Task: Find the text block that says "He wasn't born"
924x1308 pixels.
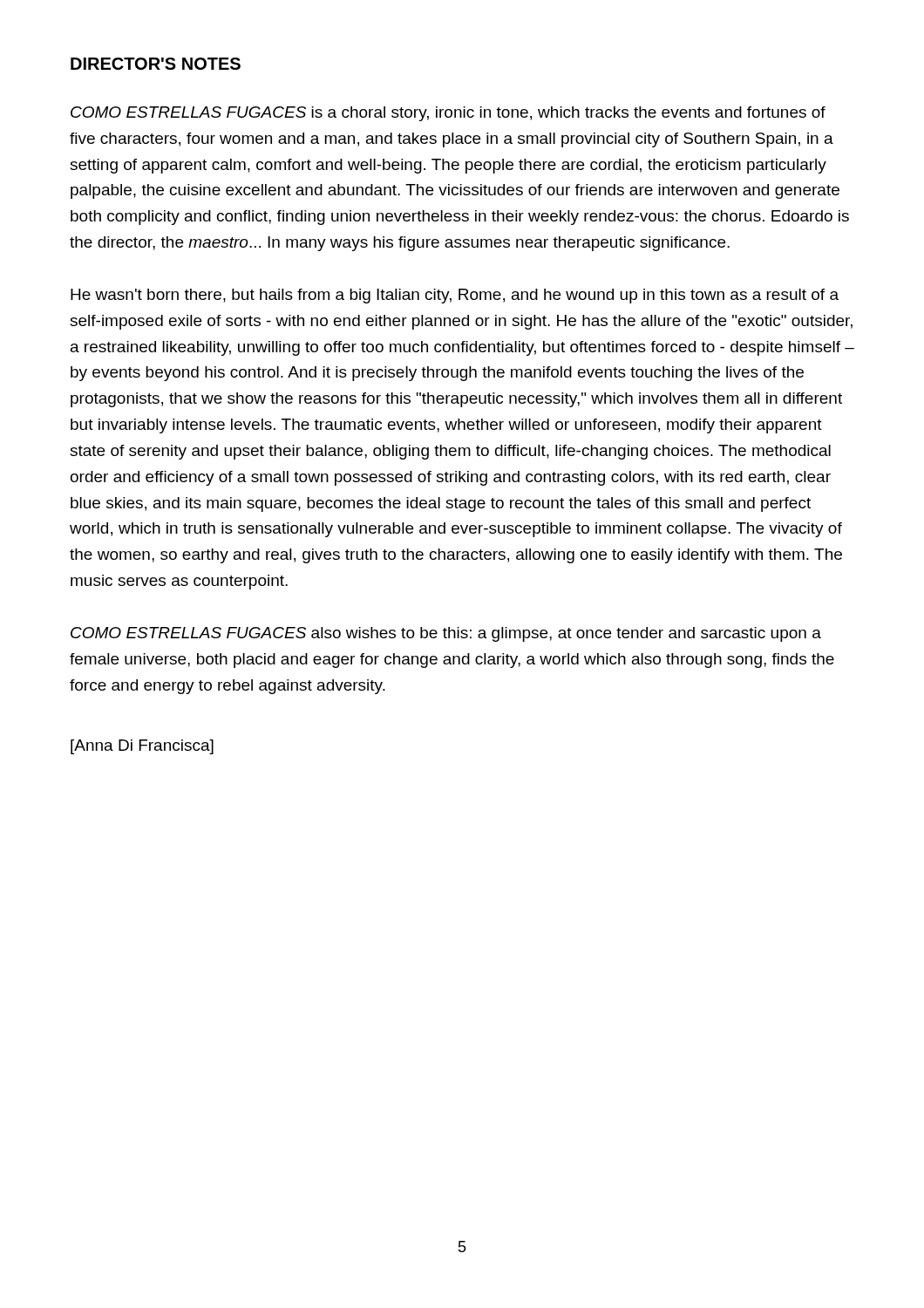Action: point(462,437)
